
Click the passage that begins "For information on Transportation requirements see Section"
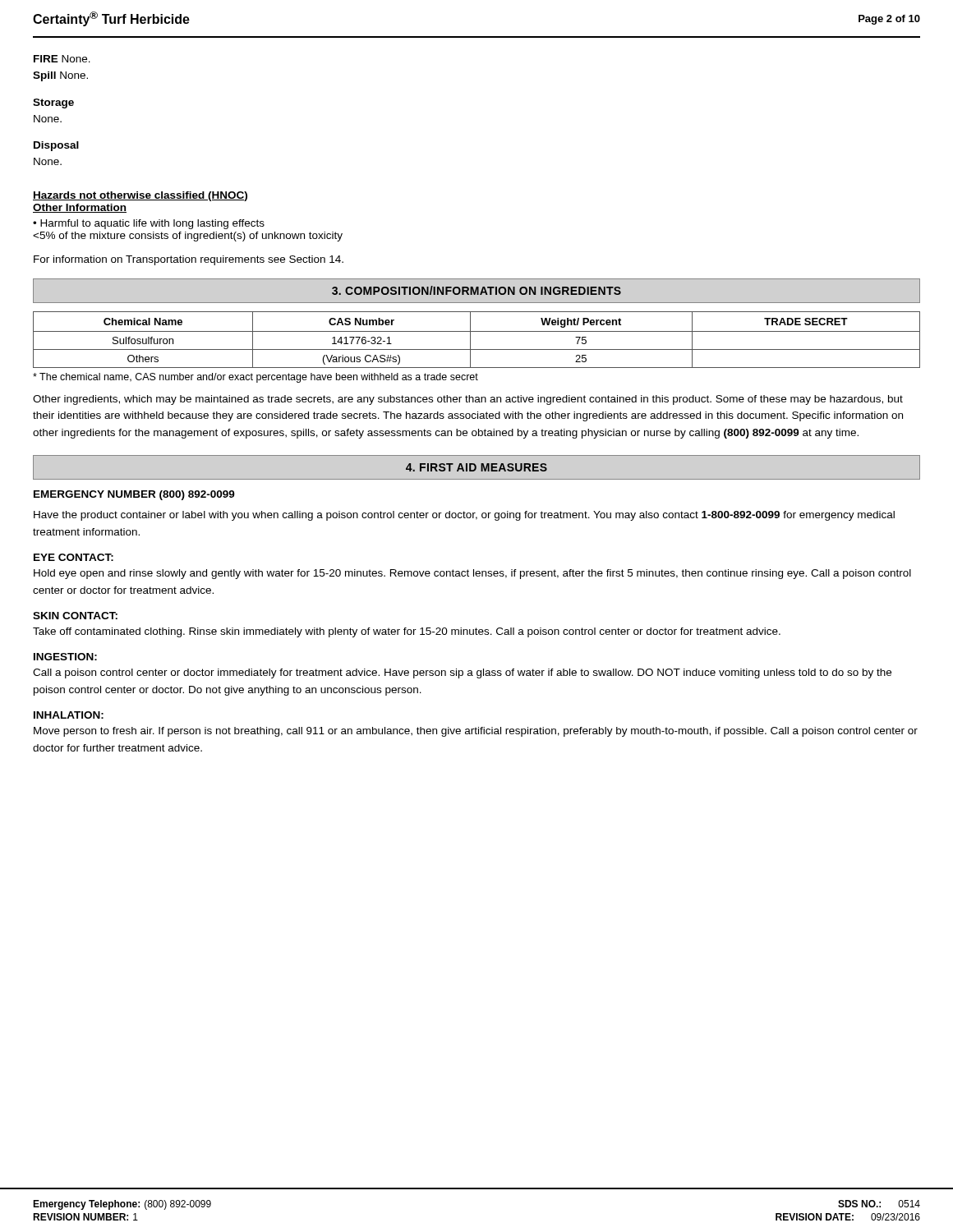pyautogui.click(x=189, y=259)
